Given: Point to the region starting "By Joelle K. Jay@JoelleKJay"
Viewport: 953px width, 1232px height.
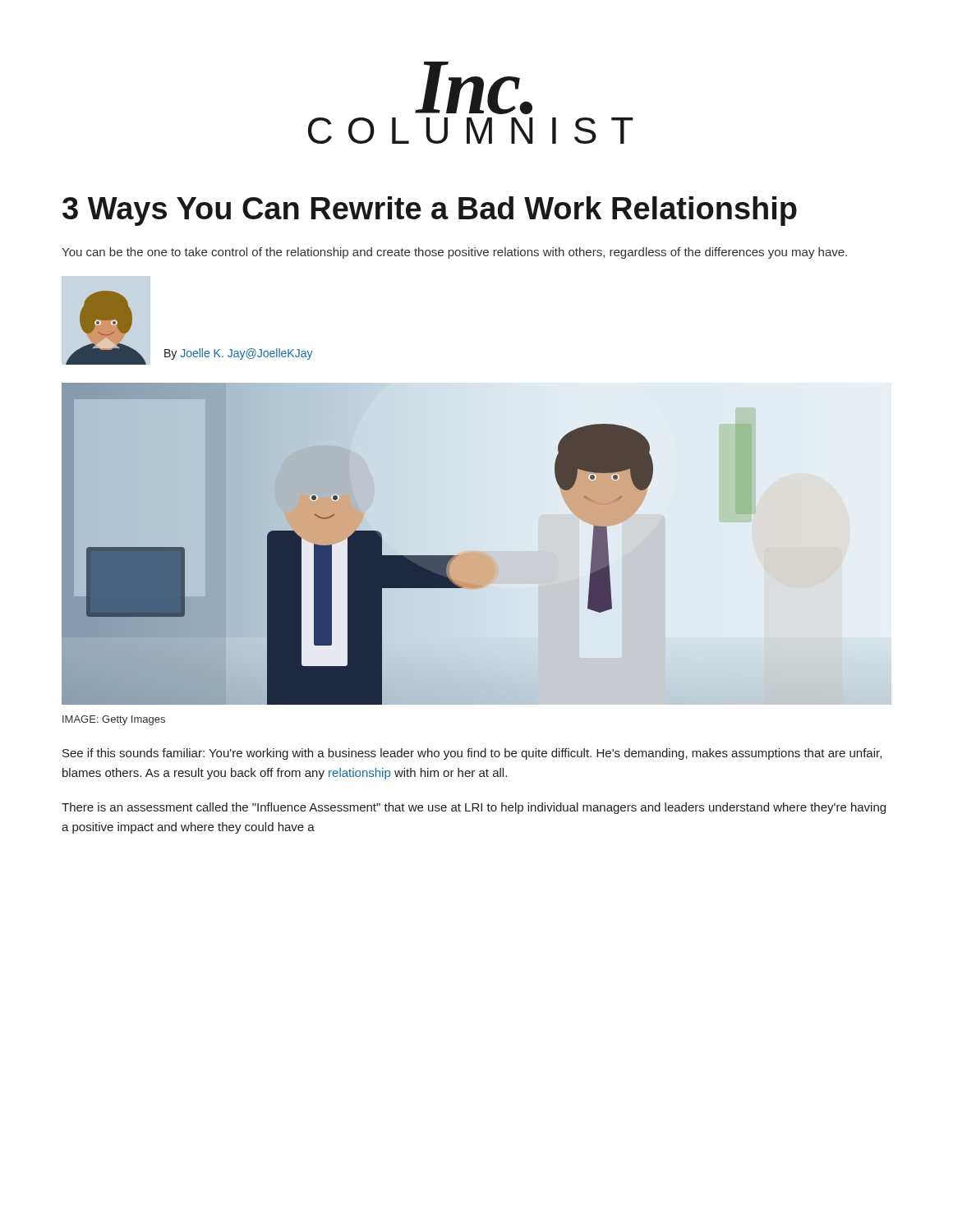Looking at the screenshot, I should coord(236,353).
